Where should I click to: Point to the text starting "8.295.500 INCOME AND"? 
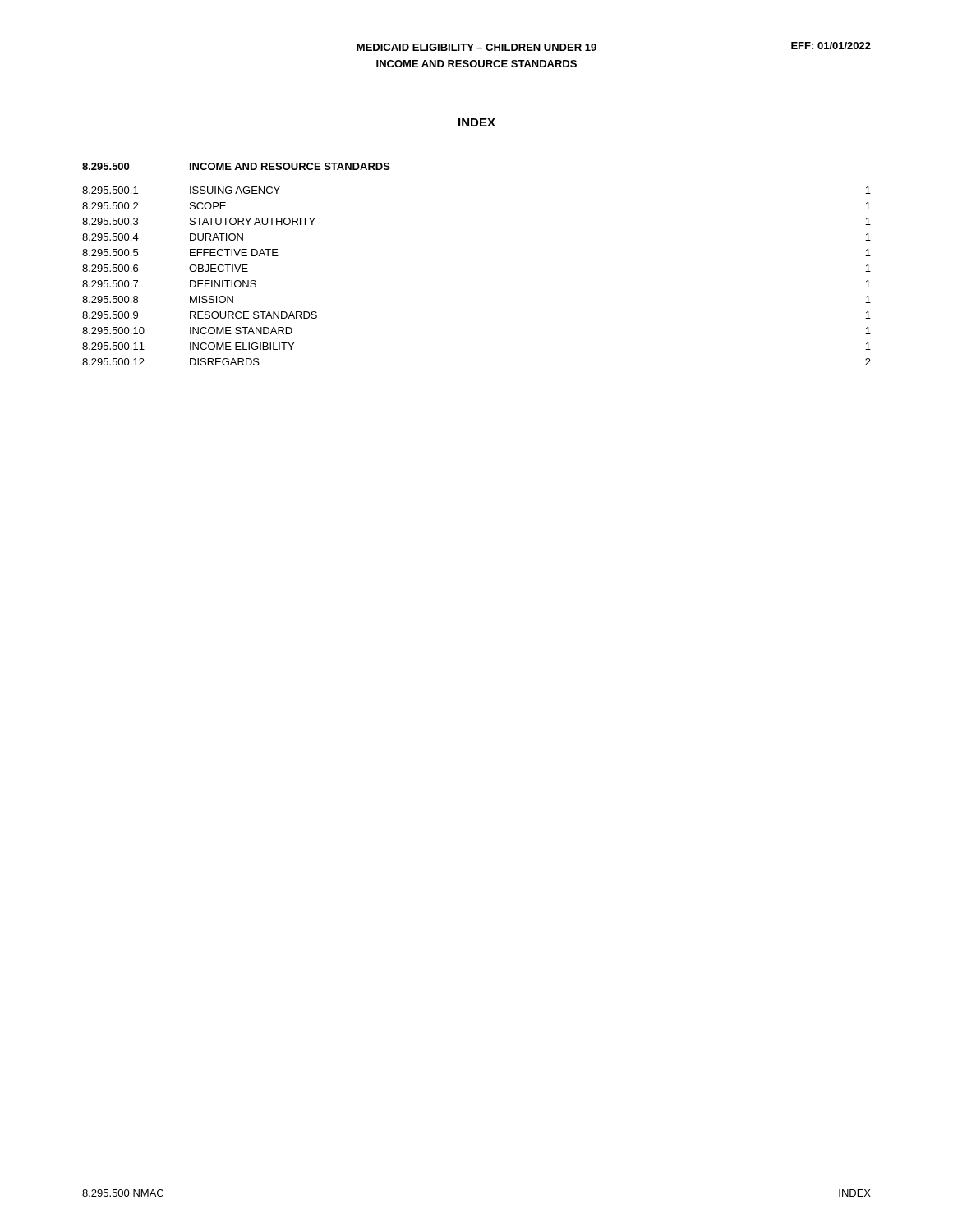[x=236, y=166]
